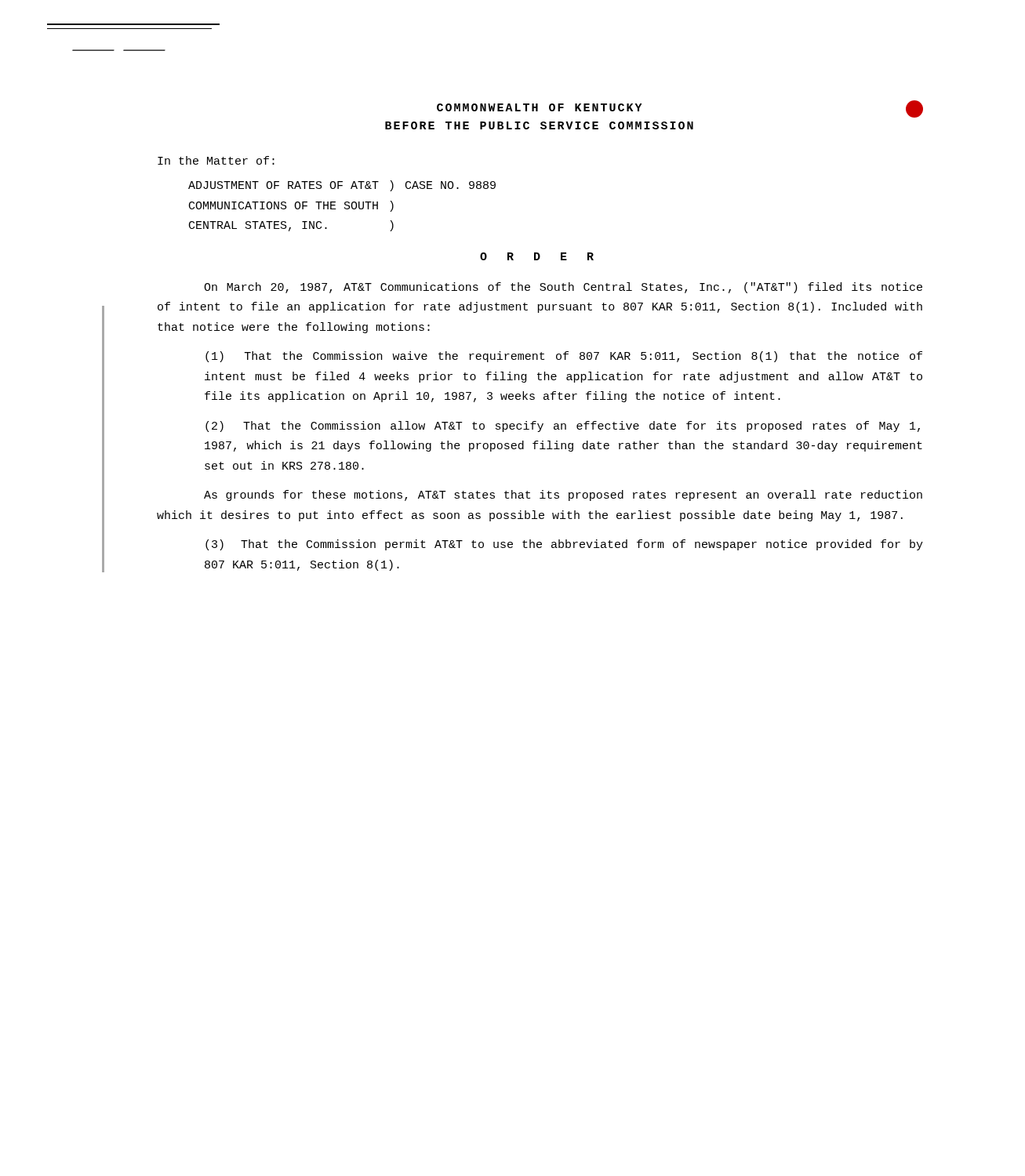Where is the passage that starts "As grounds for these"?

(540, 506)
